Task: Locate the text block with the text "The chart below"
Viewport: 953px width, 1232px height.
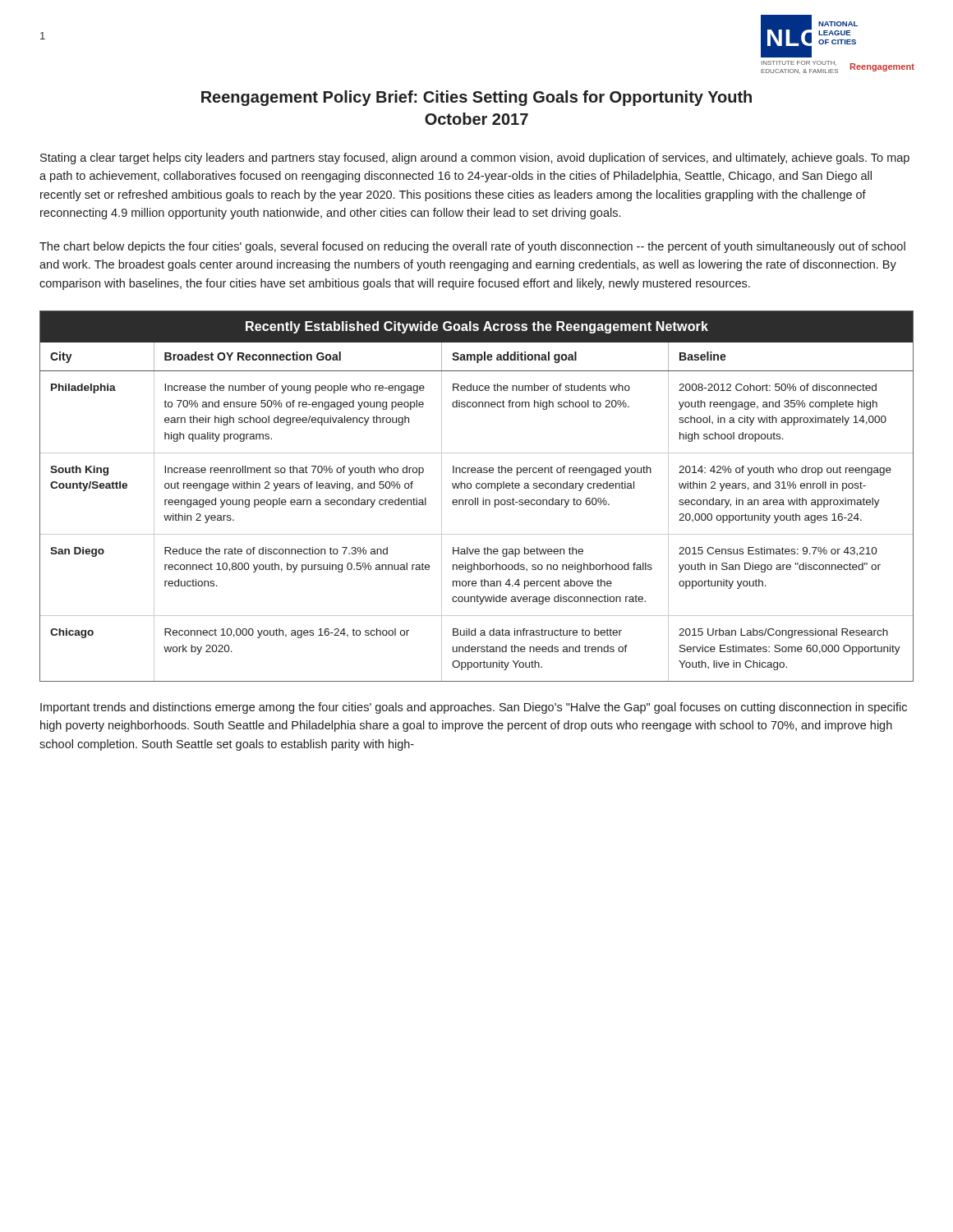Action: tap(473, 265)
